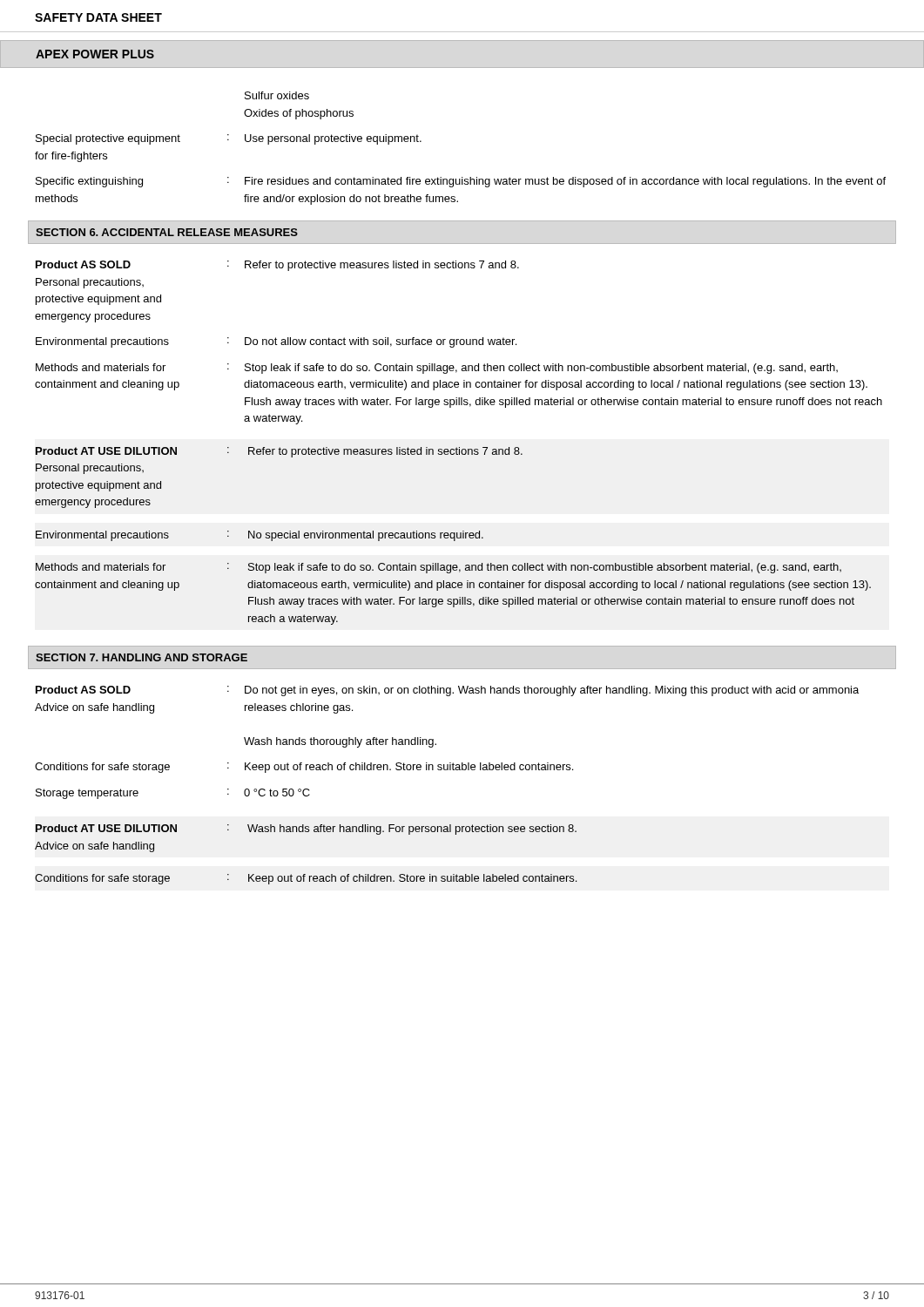Select the region starting "SECTION 7. HANDLING"
924x1307 pixels.
pyautogui.click(x=142, y=657)
